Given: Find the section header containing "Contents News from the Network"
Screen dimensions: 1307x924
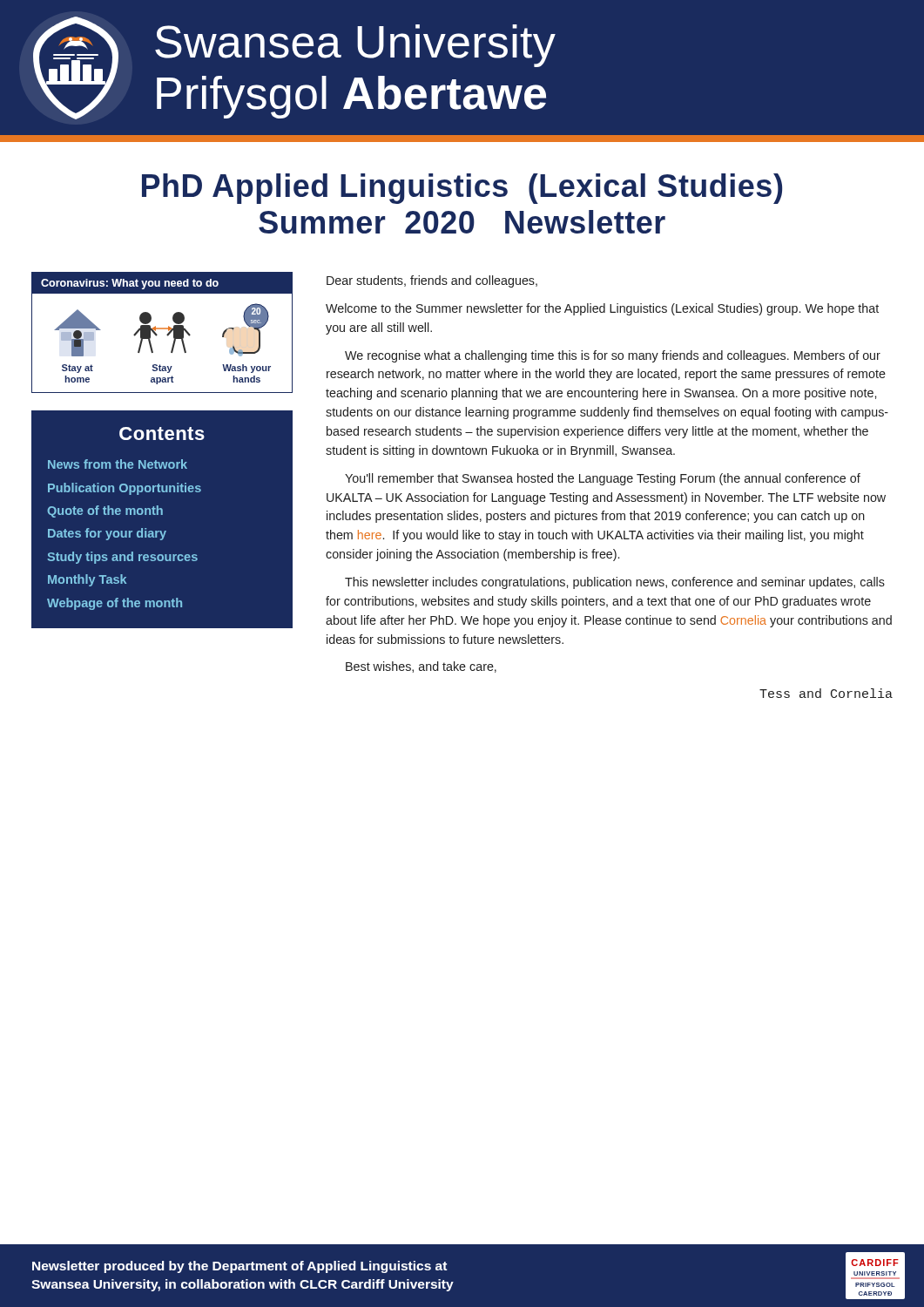Looking at the screenshot, I should pyautogui.click(x=162, y=517).
